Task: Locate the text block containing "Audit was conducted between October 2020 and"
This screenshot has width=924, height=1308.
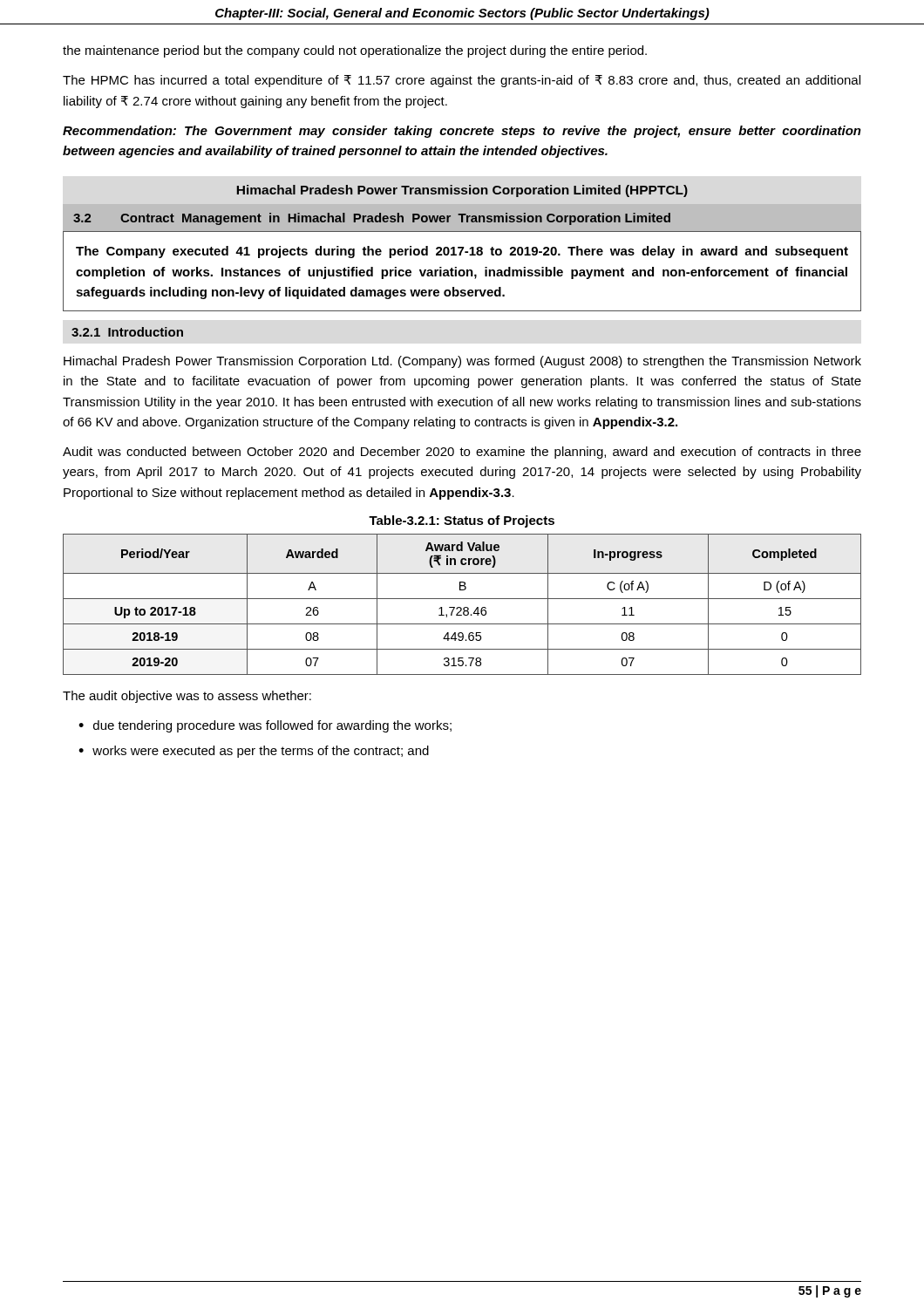Action: [462, 472]
